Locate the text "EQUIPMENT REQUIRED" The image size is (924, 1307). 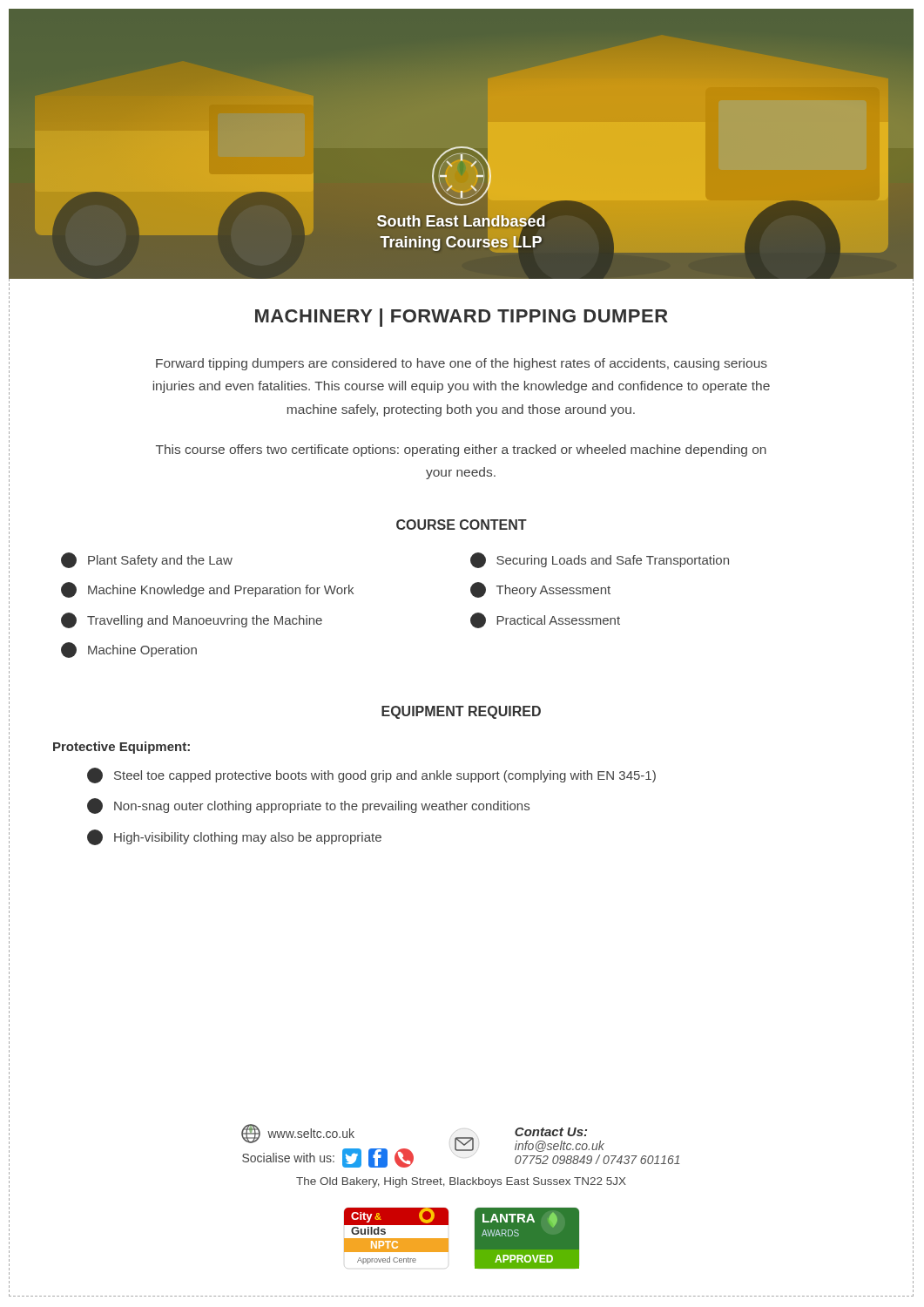(x=461, y=711)
